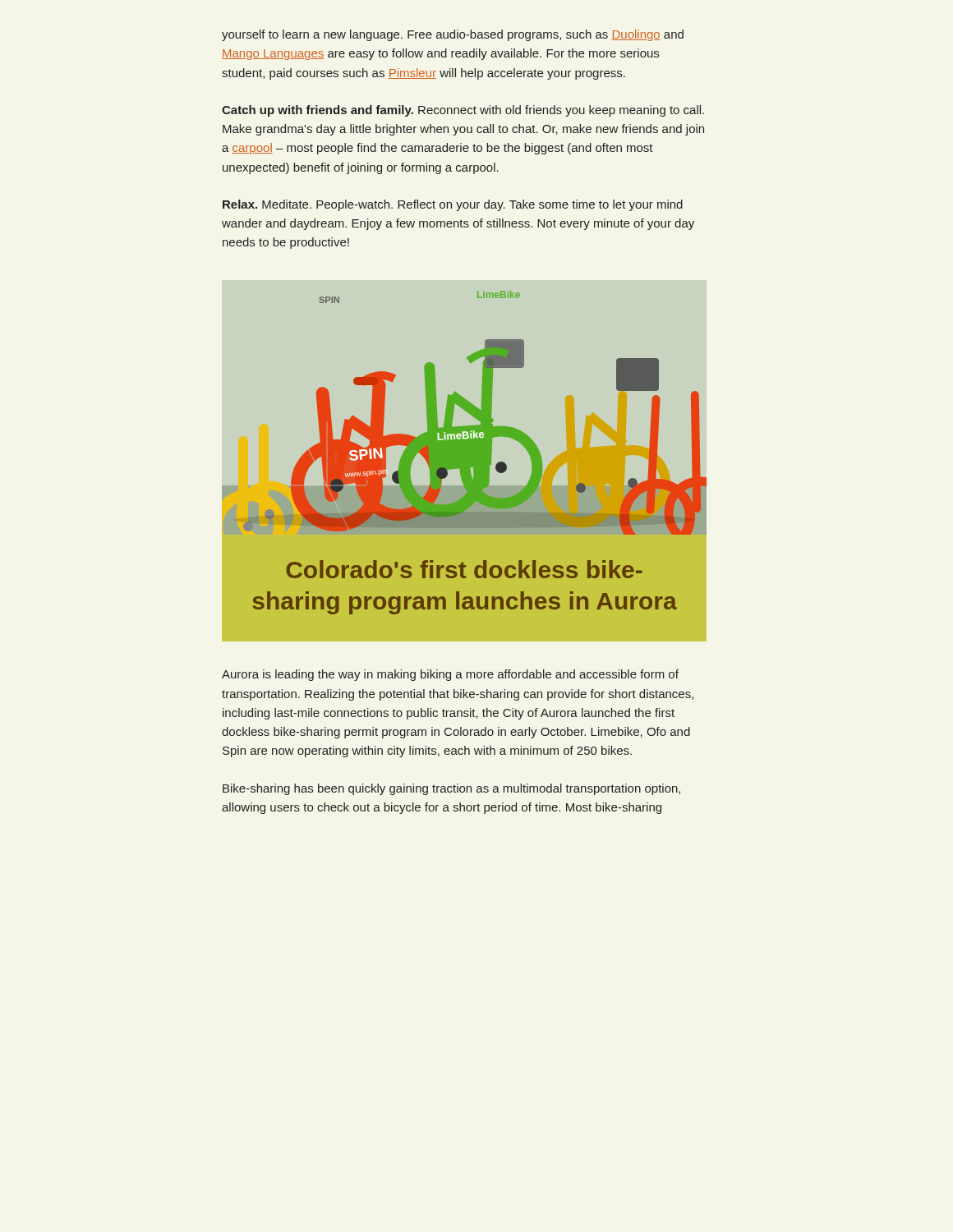Screen dimensions: 1232x953
Task: Locate the block starting "Relax. Meditate. People-watch. Reflect"
Action: click(x=458, y=223)
